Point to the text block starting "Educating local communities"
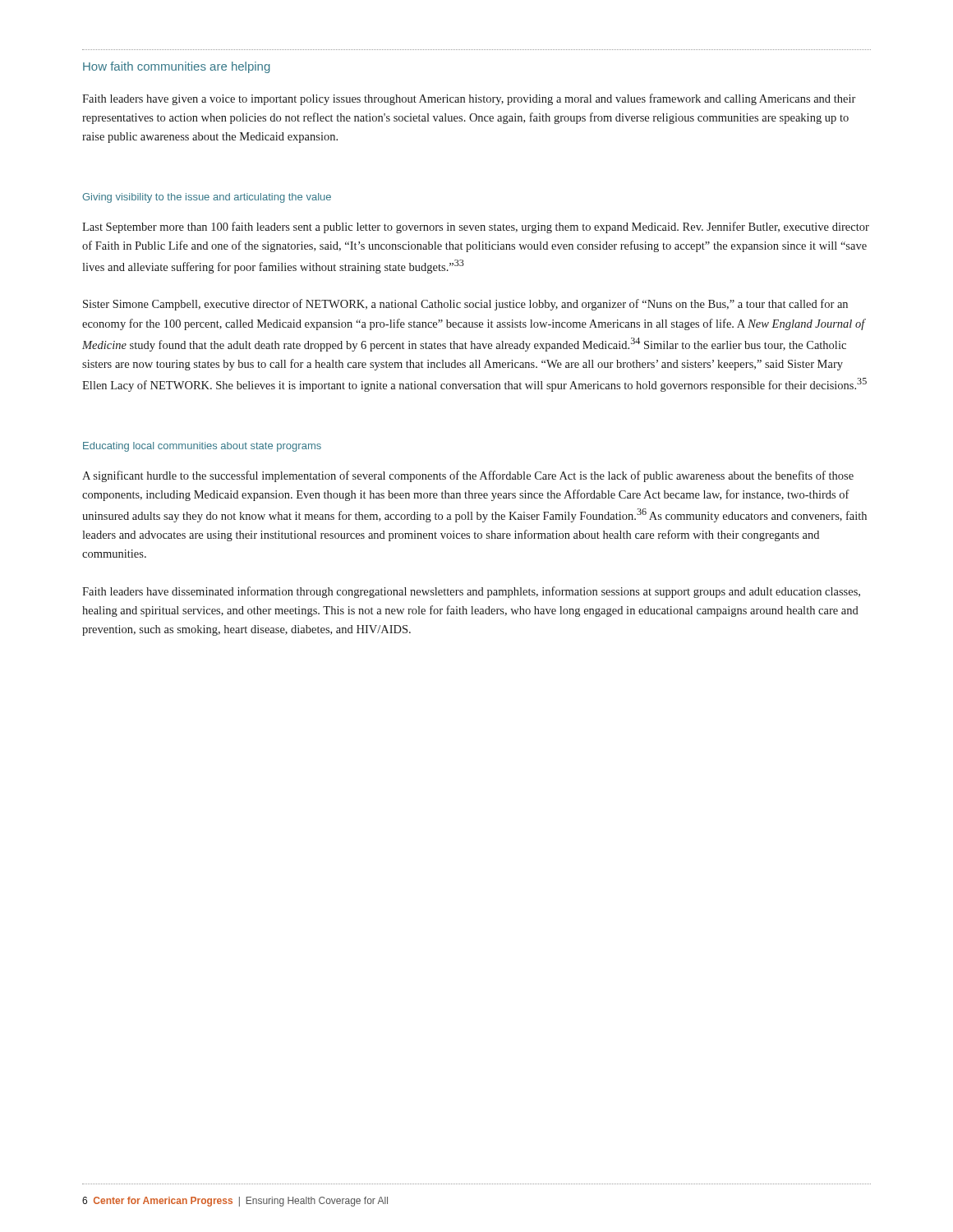 tap(202, 447)
